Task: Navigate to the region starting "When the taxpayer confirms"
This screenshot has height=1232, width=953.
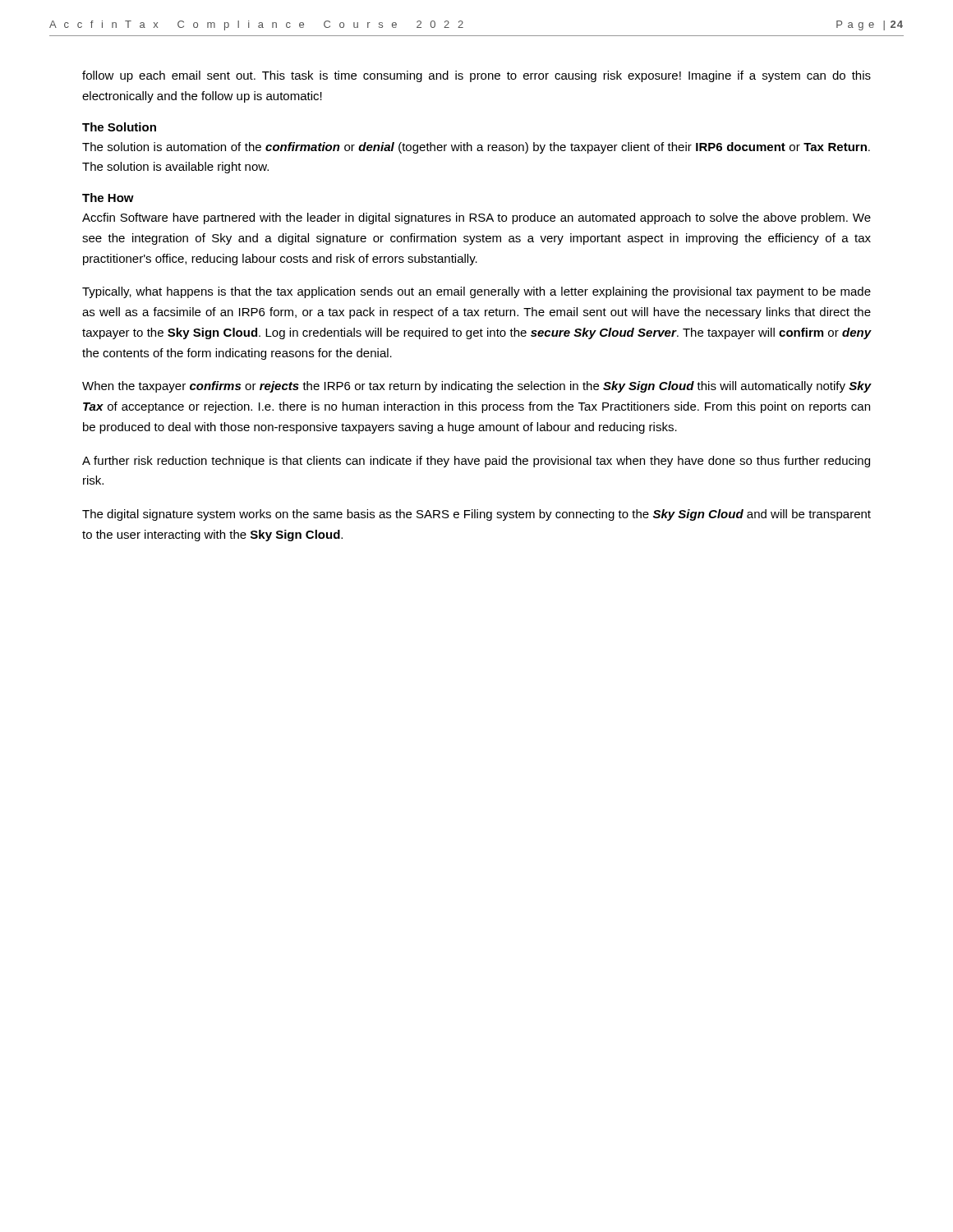Action: coord(476,407)
